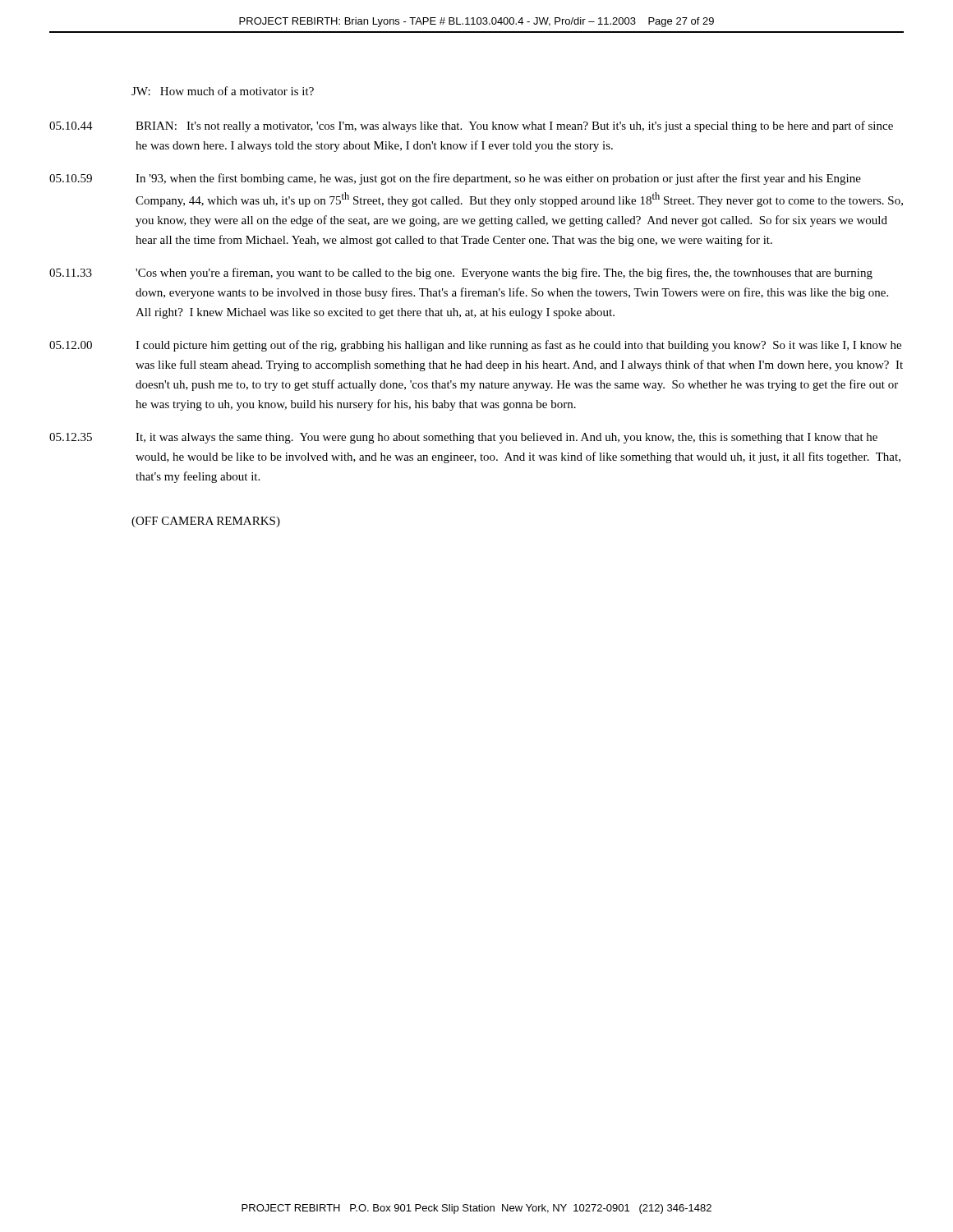Image resolution: width=953 pixels, height=1232 pixels.
Task: Click on the block starting "05.11.33 'Cos when you're a"
Action: (x=476, y=292)
